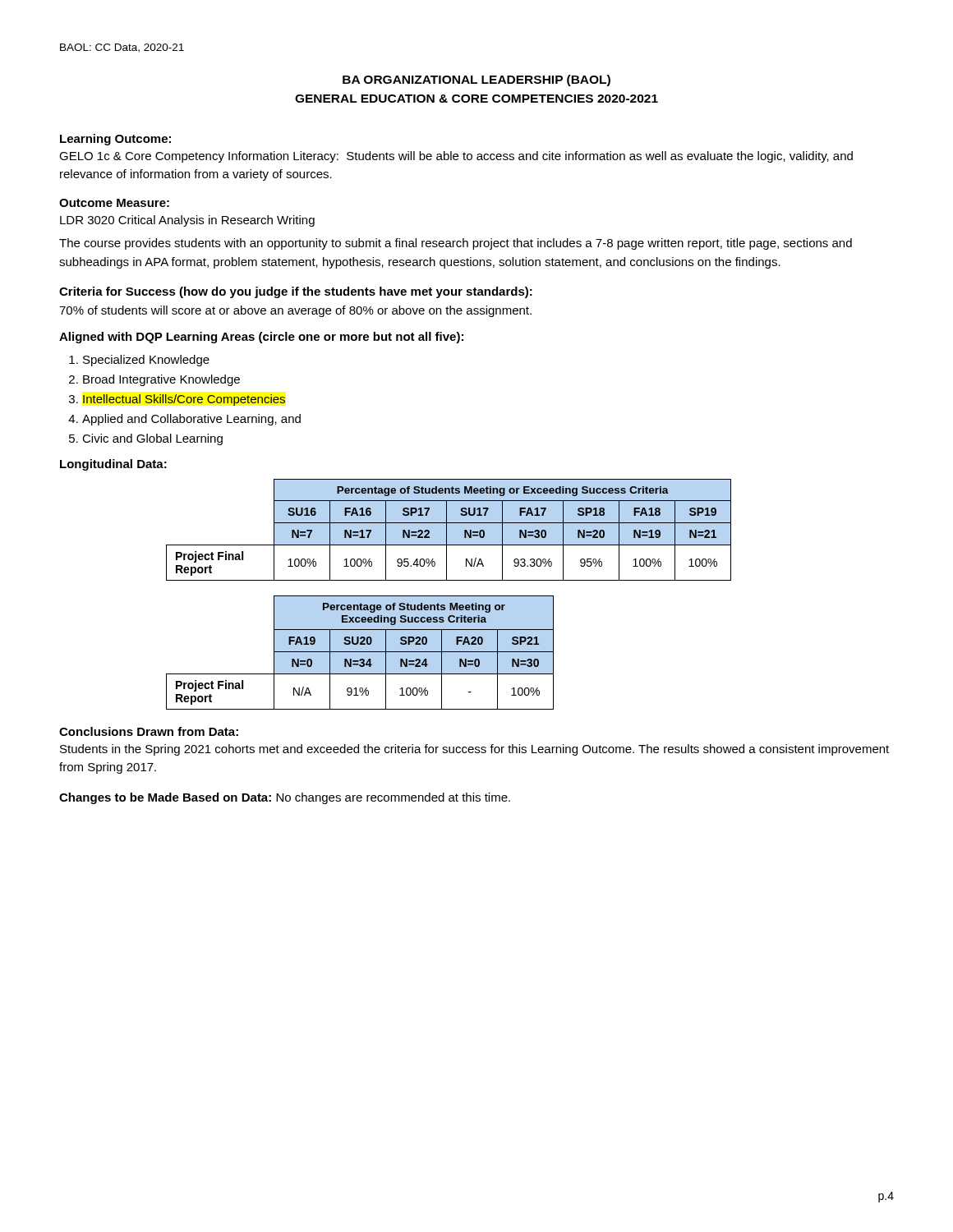Locate the text block that says "Students in the"
Screen dimensions: 1232x953
(x=474, y=757)
